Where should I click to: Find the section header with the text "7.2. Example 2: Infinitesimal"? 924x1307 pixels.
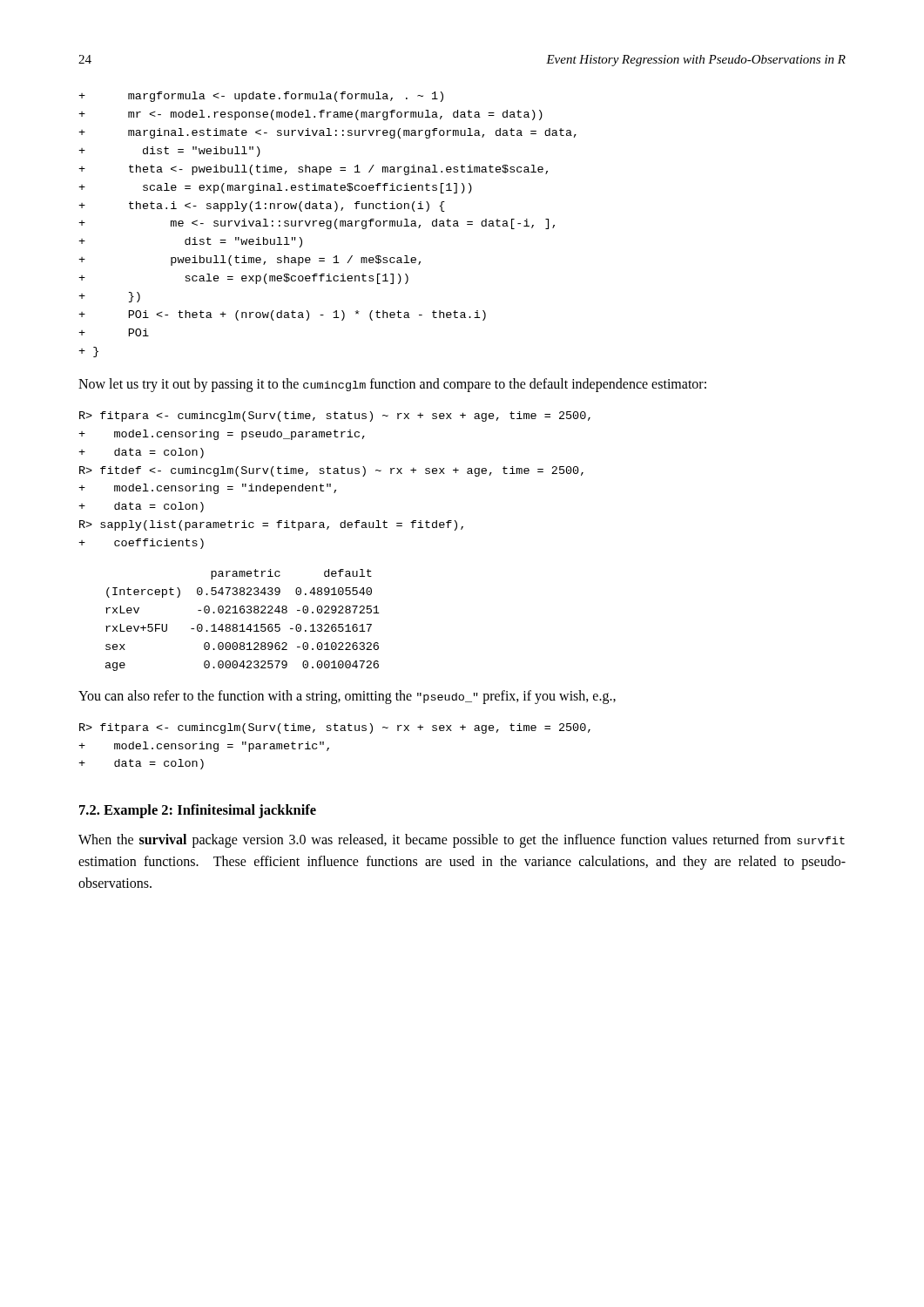[197, 810]
